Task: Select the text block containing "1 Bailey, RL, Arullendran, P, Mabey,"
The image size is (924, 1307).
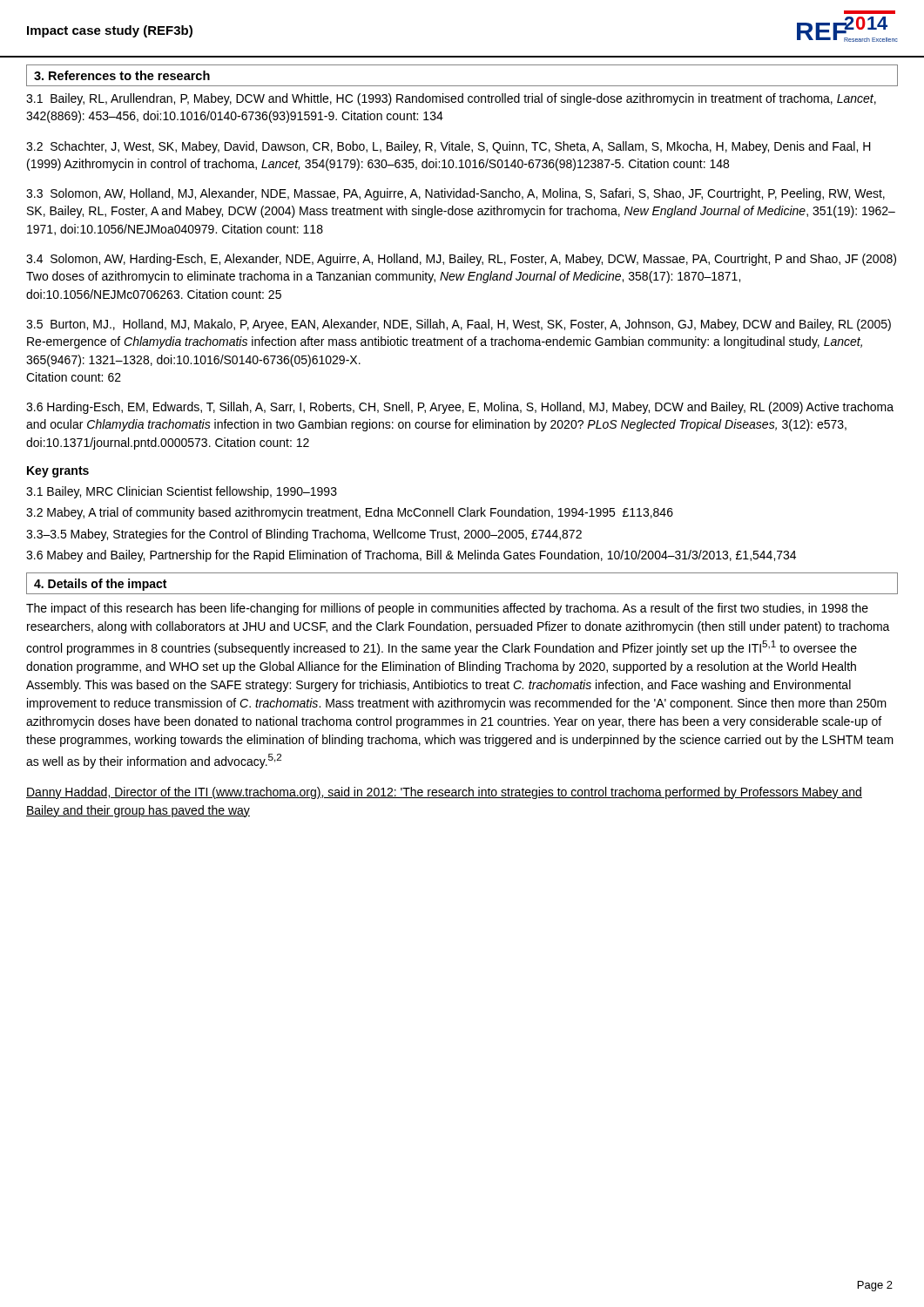Action: click(451, 107)
